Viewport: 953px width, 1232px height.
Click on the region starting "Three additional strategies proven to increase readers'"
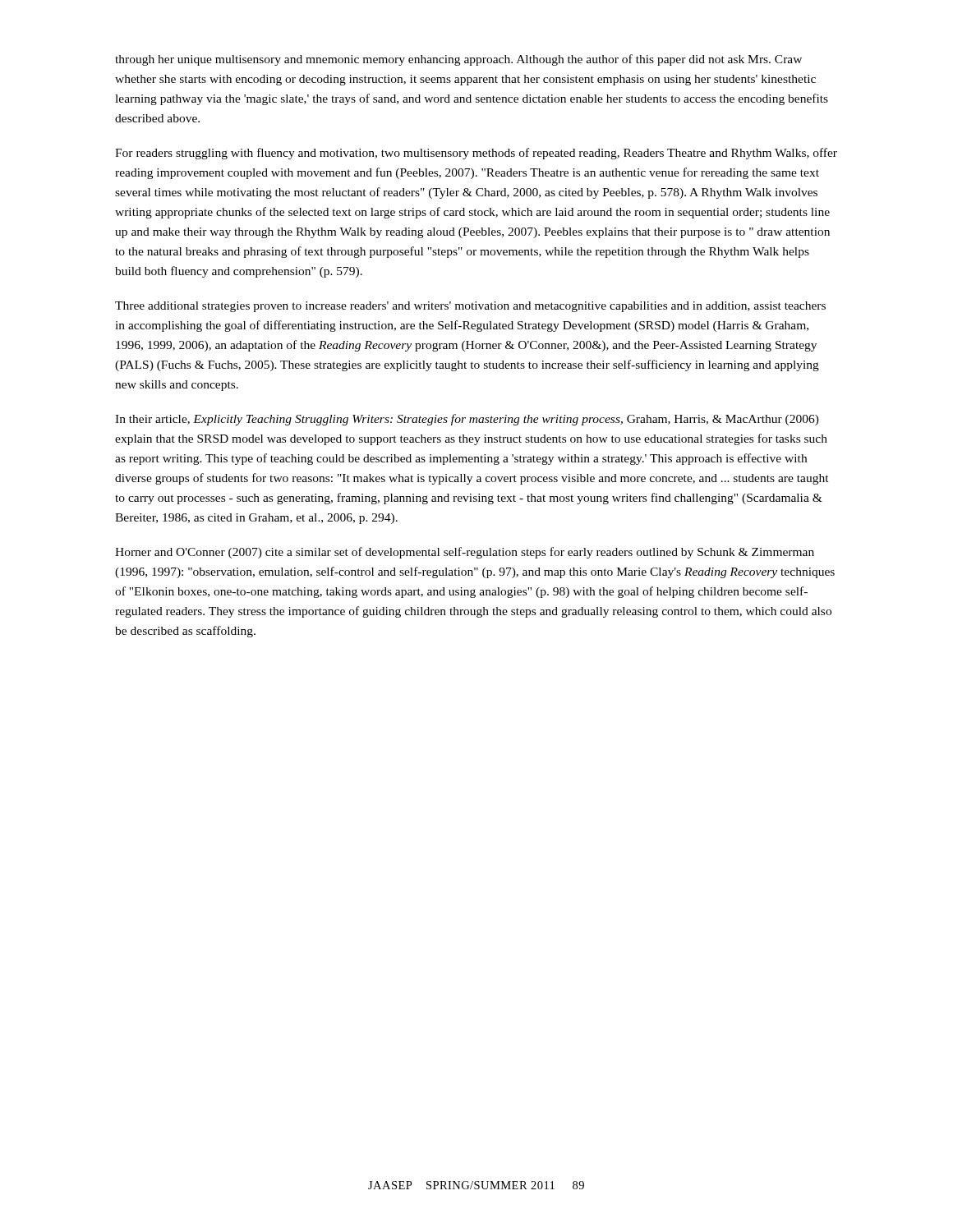[x=471, y=345]
